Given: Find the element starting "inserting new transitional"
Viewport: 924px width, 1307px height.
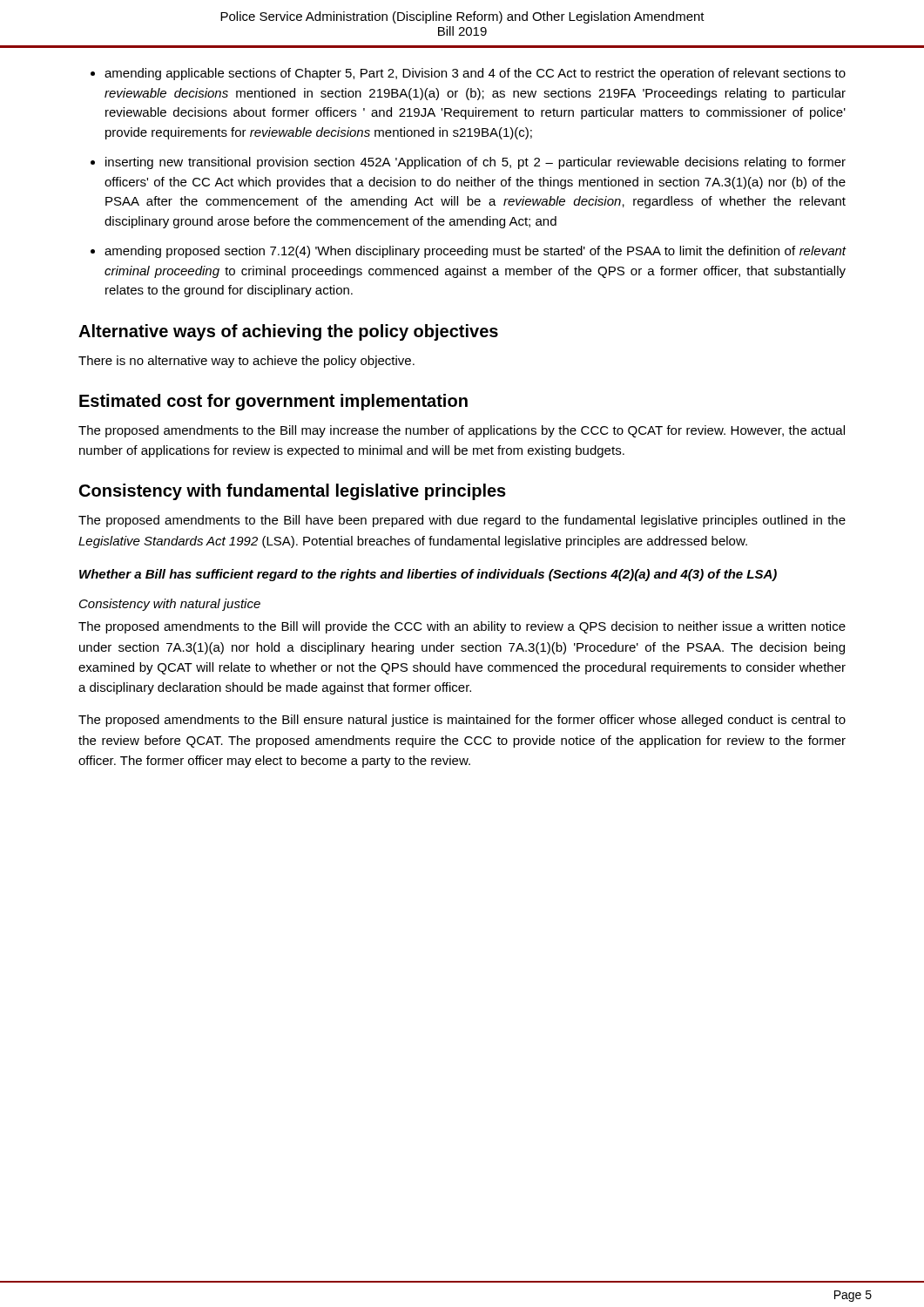Looking at the screenshot, I should point(475,191).
